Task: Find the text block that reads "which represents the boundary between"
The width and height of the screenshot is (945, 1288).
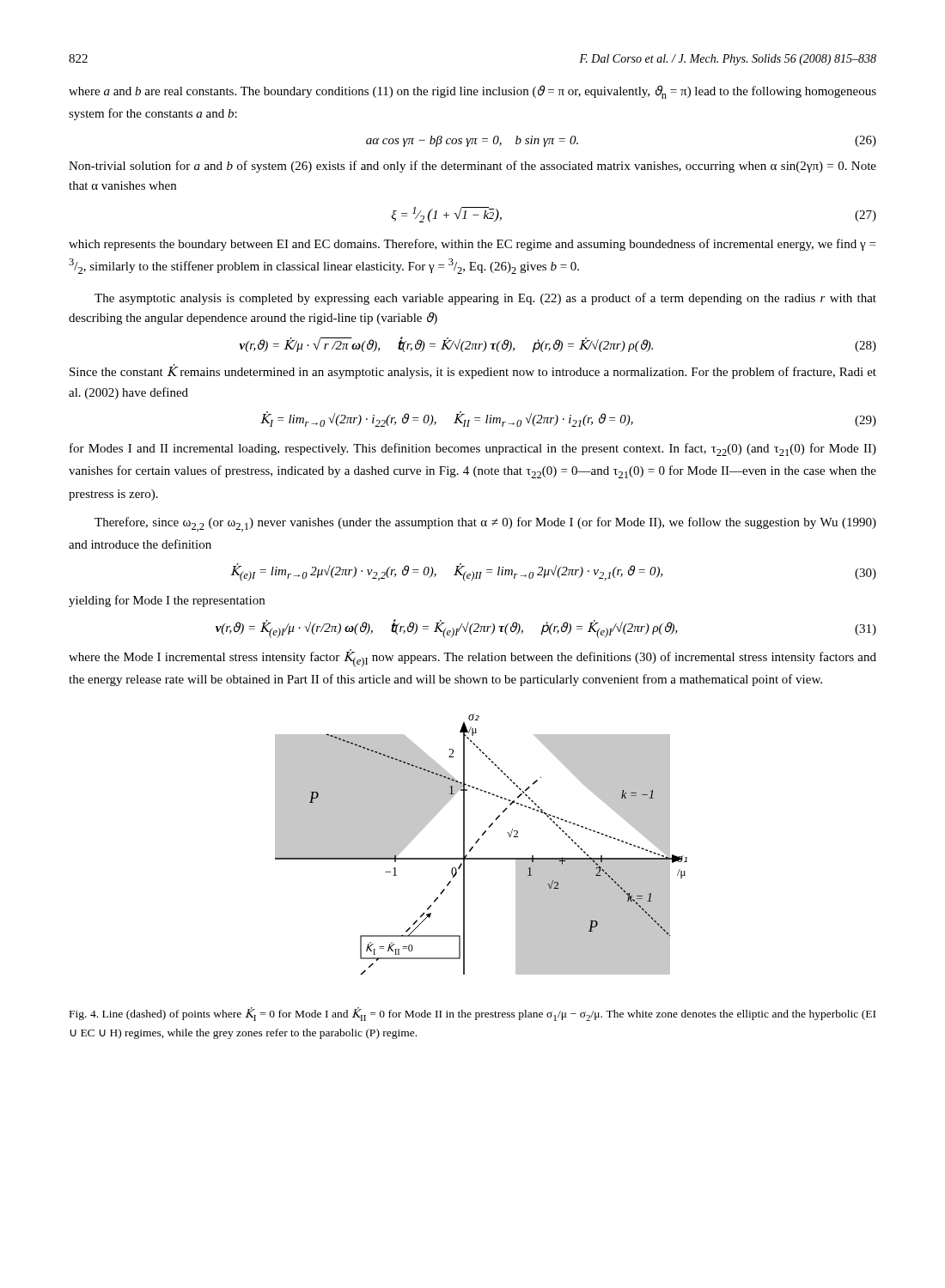Action: click(x=472, y=281)
